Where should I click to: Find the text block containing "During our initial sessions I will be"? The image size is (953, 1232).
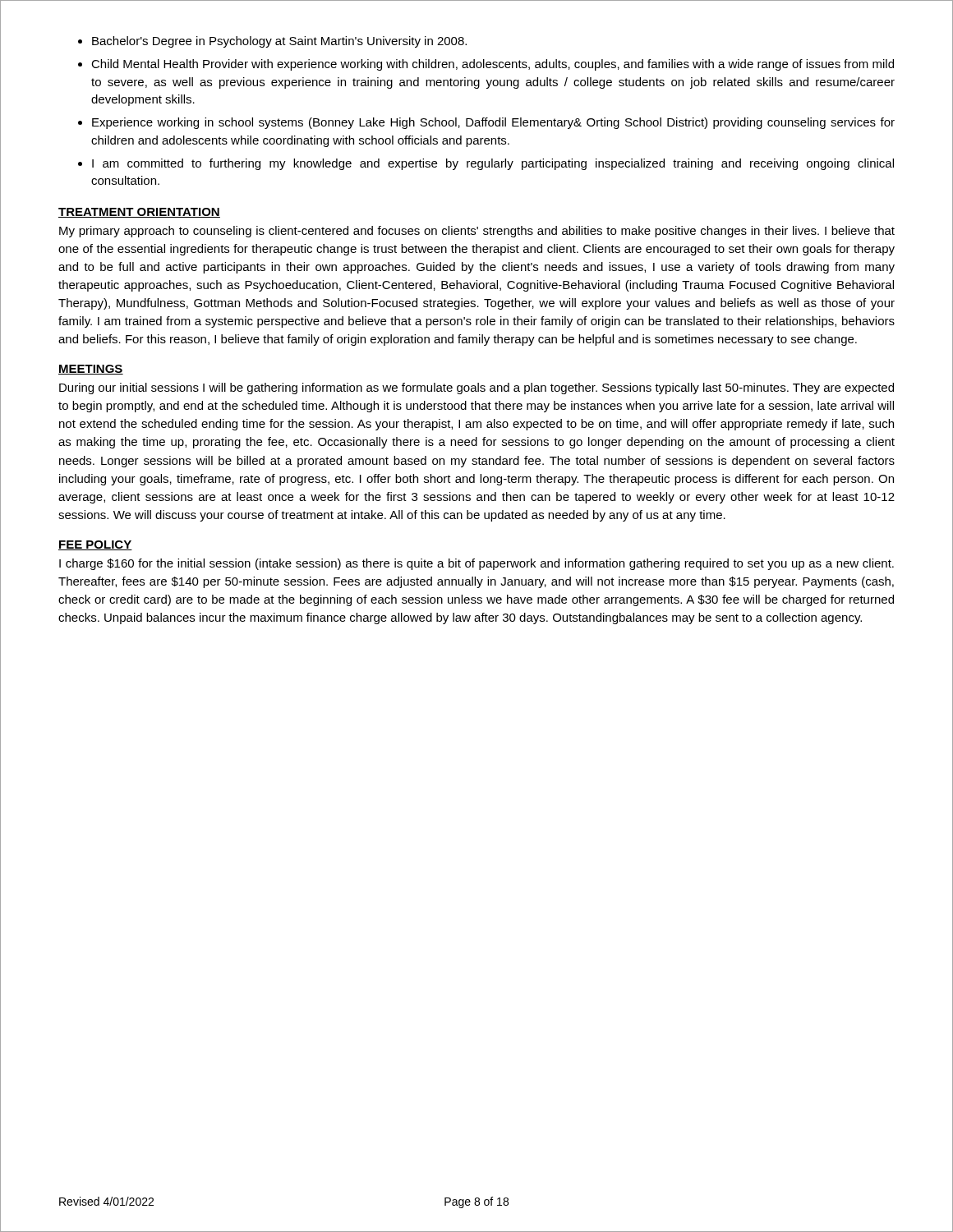pos(476,451)
